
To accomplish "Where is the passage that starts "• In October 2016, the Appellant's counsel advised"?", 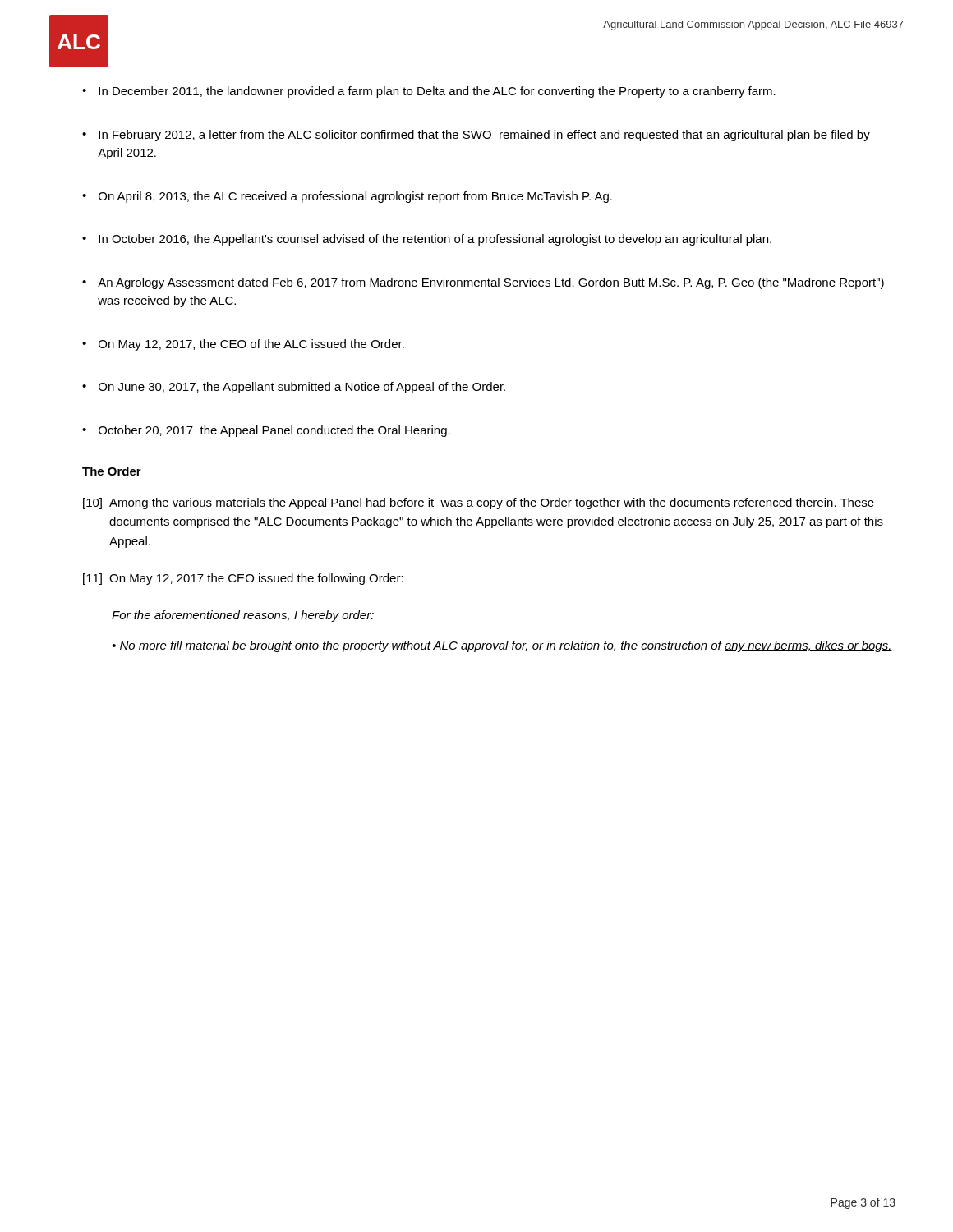I will [x=427, y=239].
